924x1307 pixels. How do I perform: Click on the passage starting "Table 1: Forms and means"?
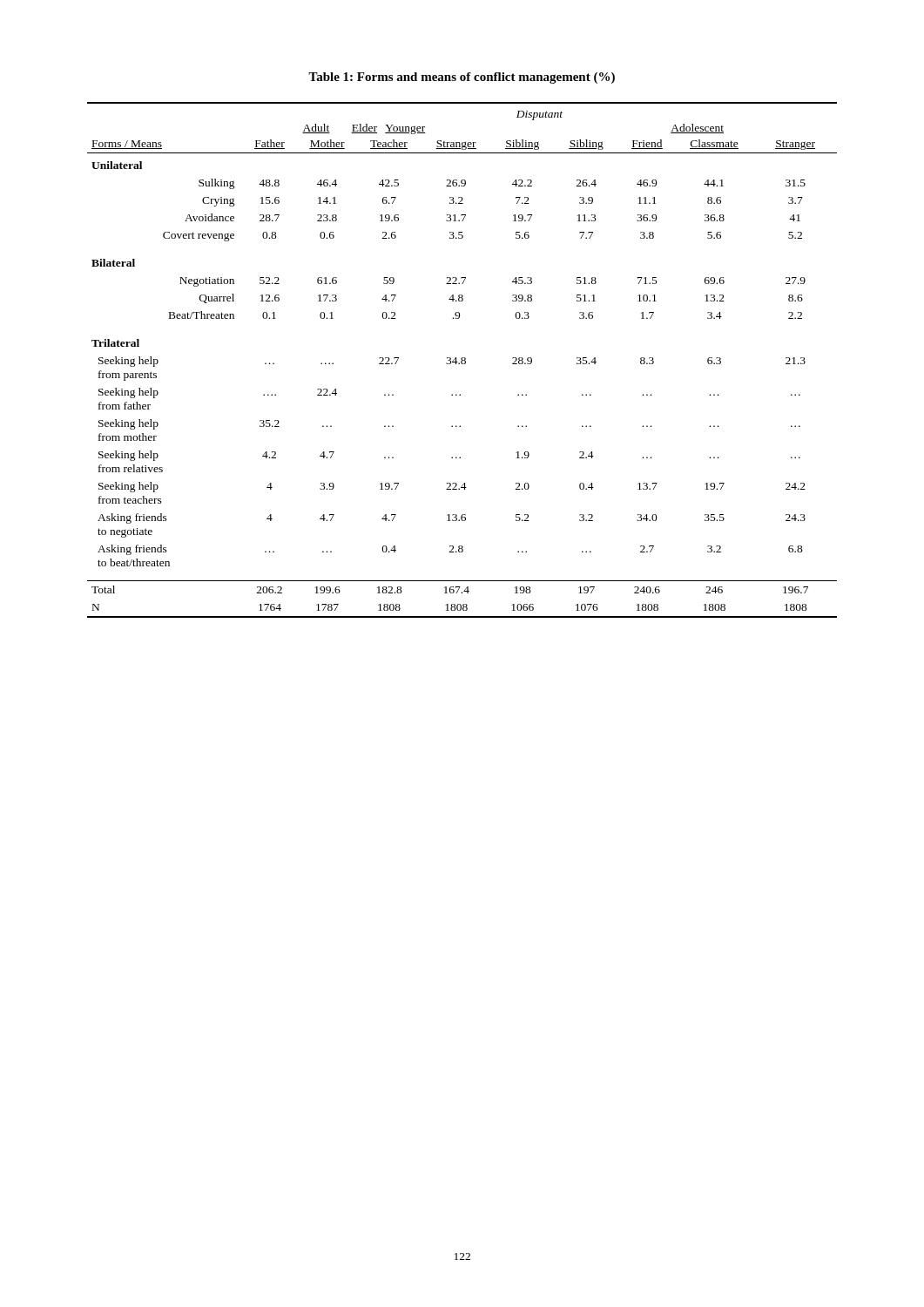(x=462, y=77)
